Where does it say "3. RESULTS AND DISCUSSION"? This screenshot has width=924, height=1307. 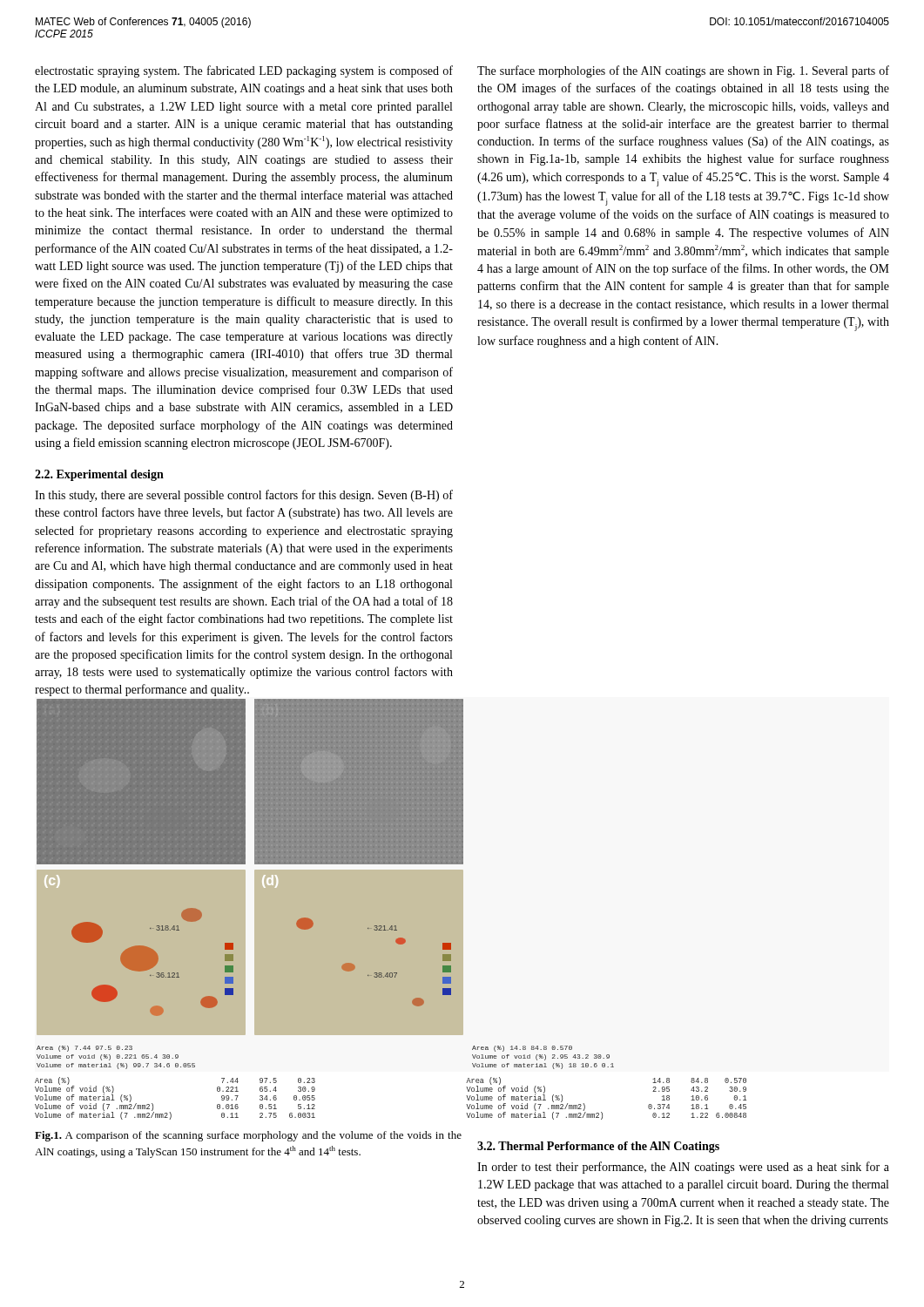click(x=35, y=724)
